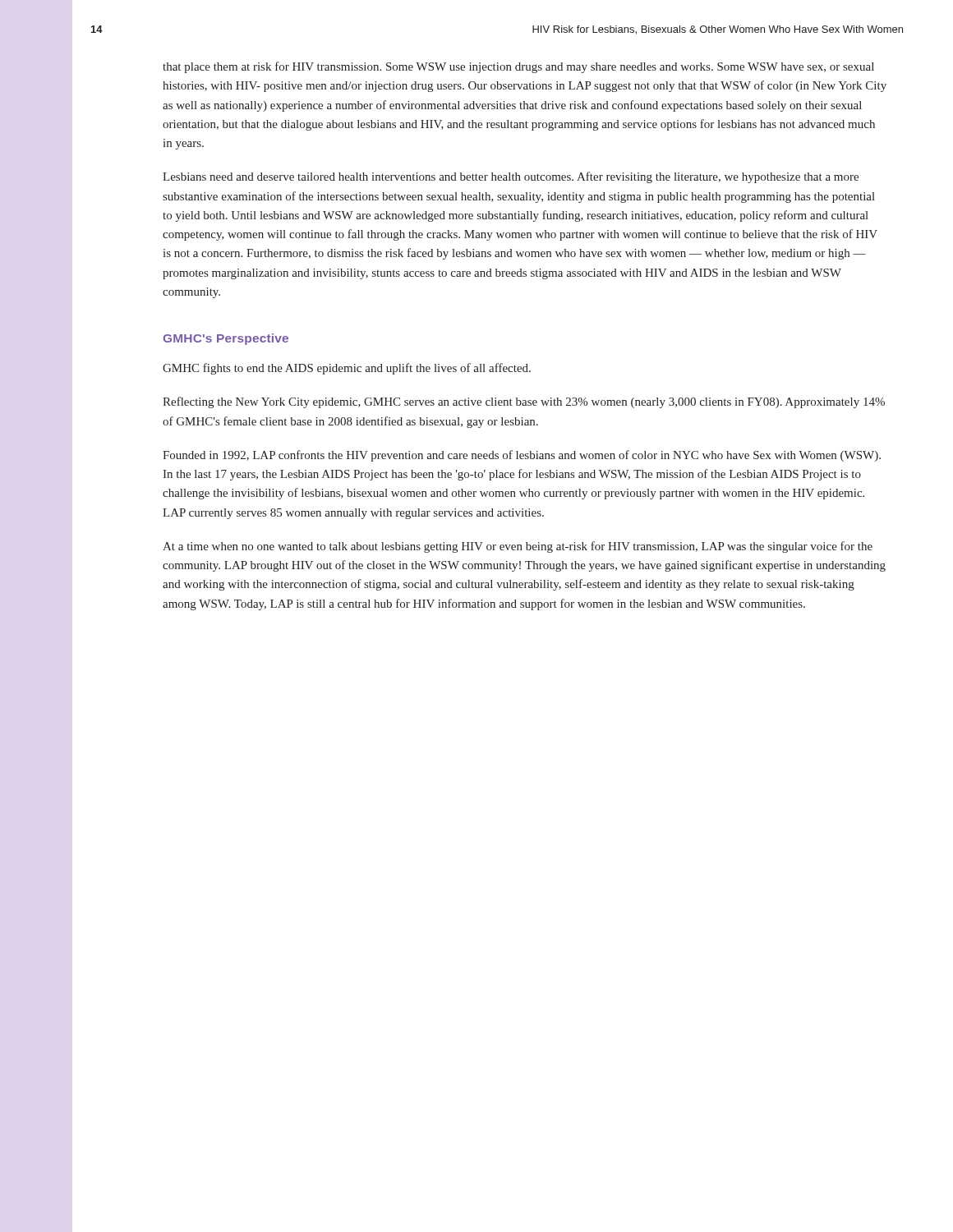Point to the block beginning "Reflecting the New York City epidemic,"
Viewport: 953px width, 1232px height.
click(x=524, y=411)
